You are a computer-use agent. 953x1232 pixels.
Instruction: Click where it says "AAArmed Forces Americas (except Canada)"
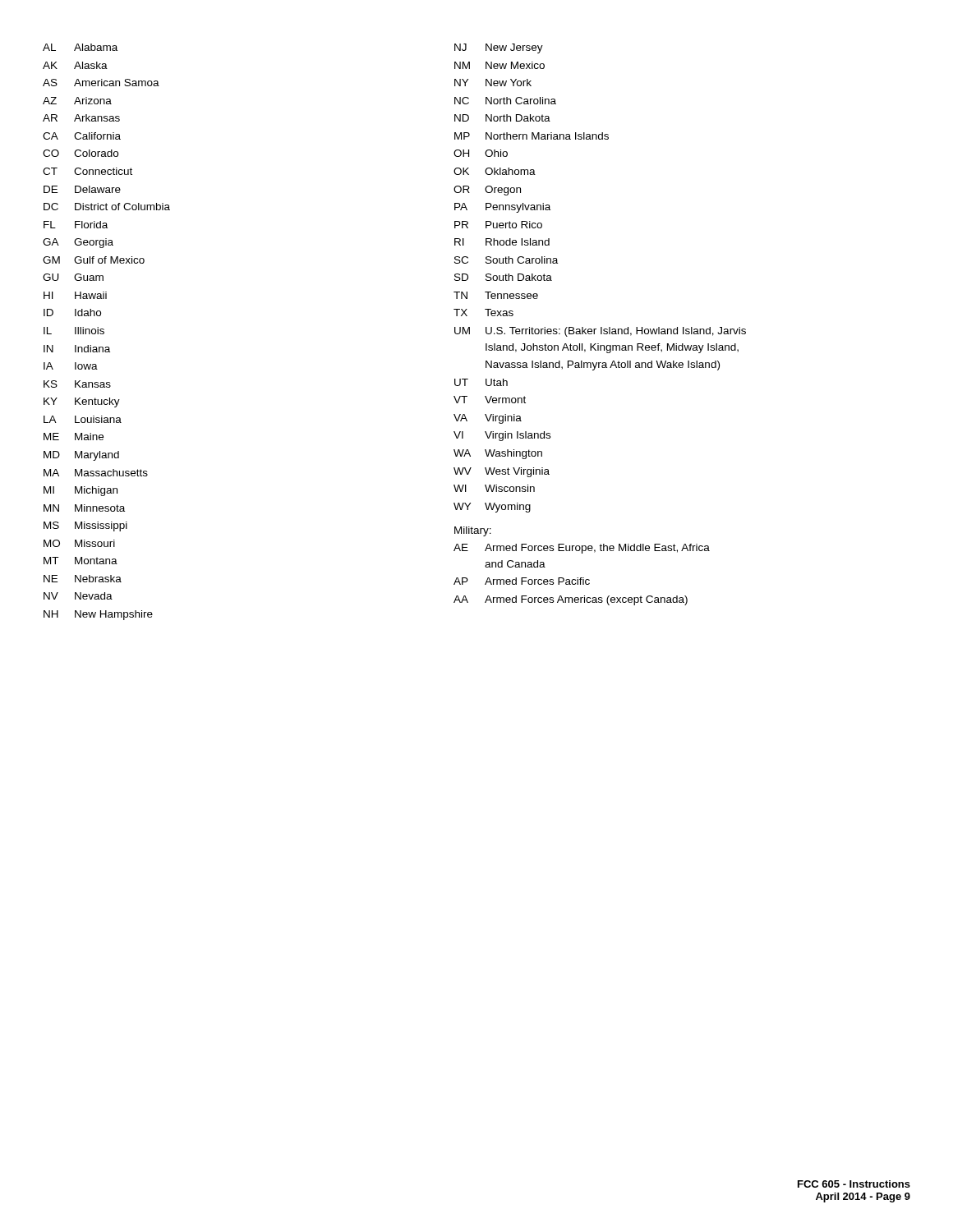(684, 599)
